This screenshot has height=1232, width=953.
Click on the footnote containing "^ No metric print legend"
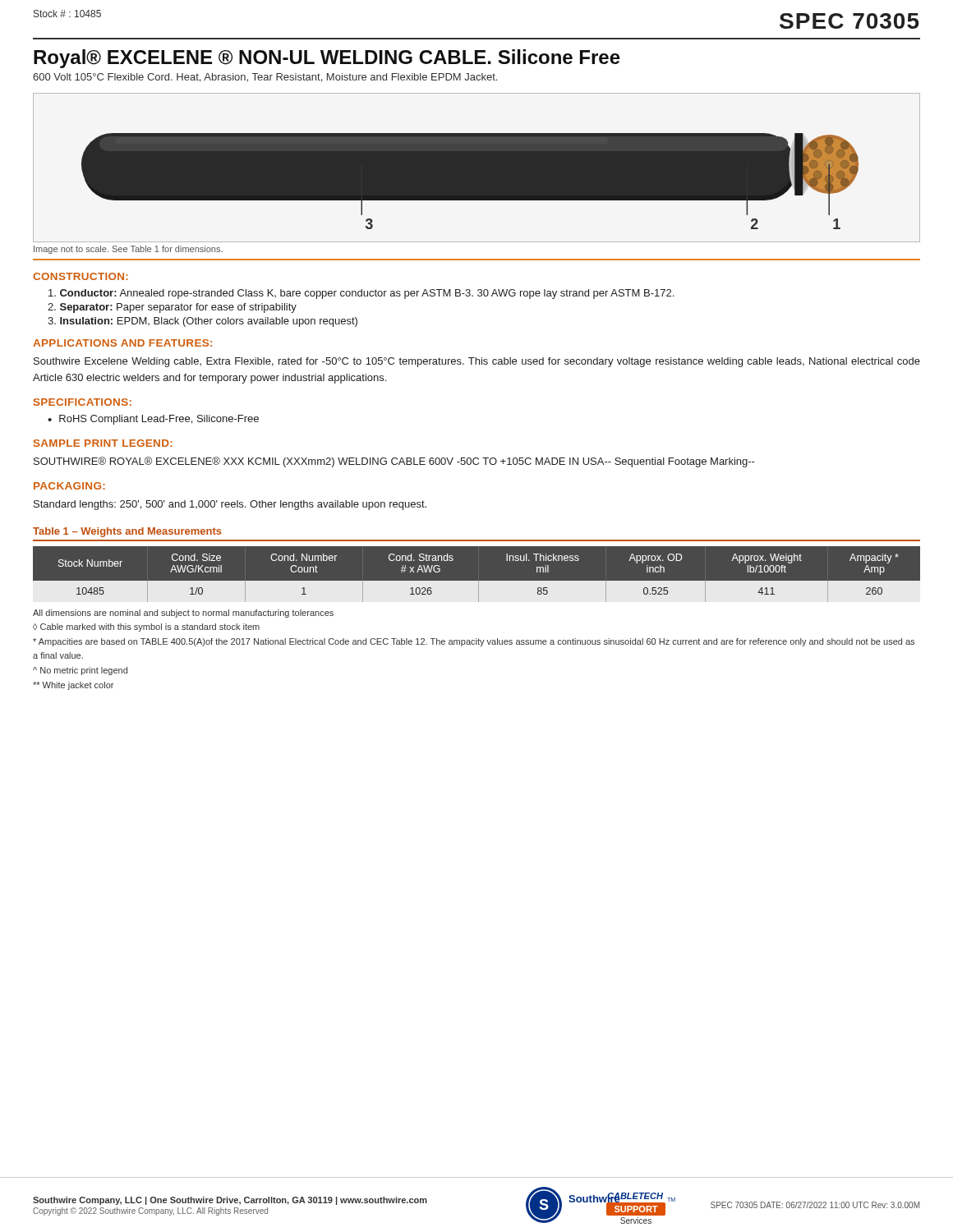(x=80, y=670)
